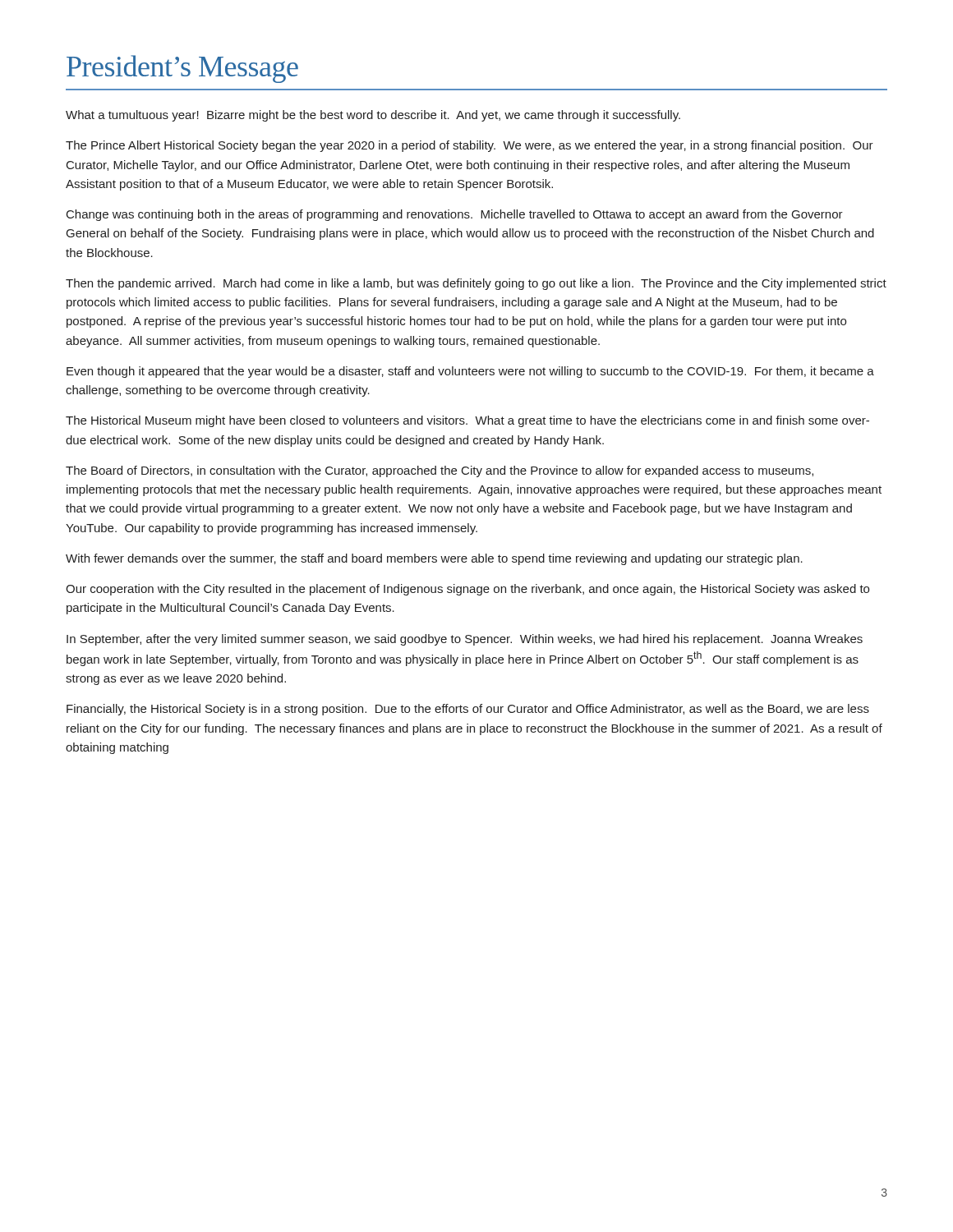Navigate to the element starting "The Board of Directors, in"
The width and height of the screenshot is (953, 1232).
pos(474,499)
